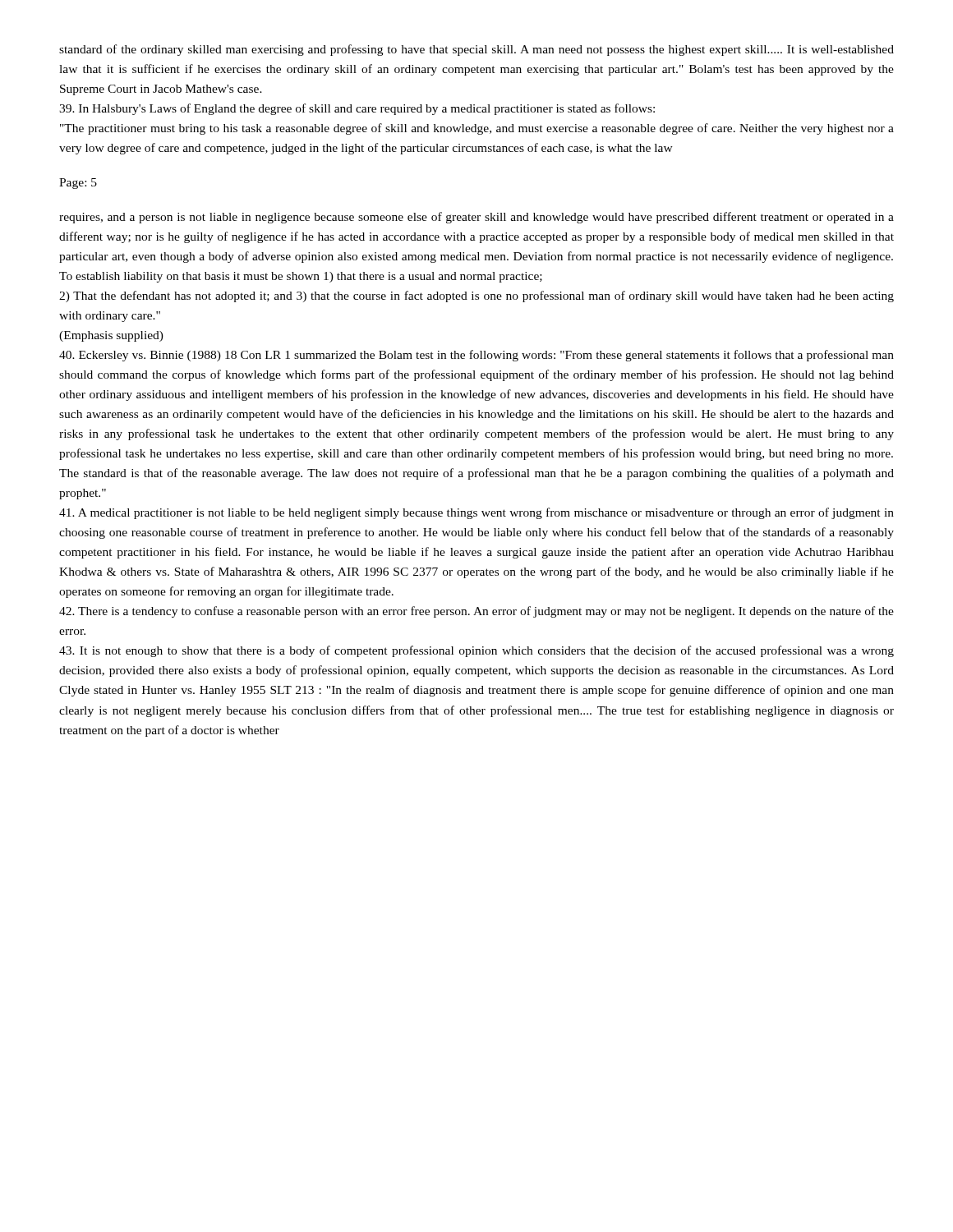Select the text block that reads "There is a tendency to confuse"
Image resolution: width=953 pixels, height=1232 pixels.
476,621
